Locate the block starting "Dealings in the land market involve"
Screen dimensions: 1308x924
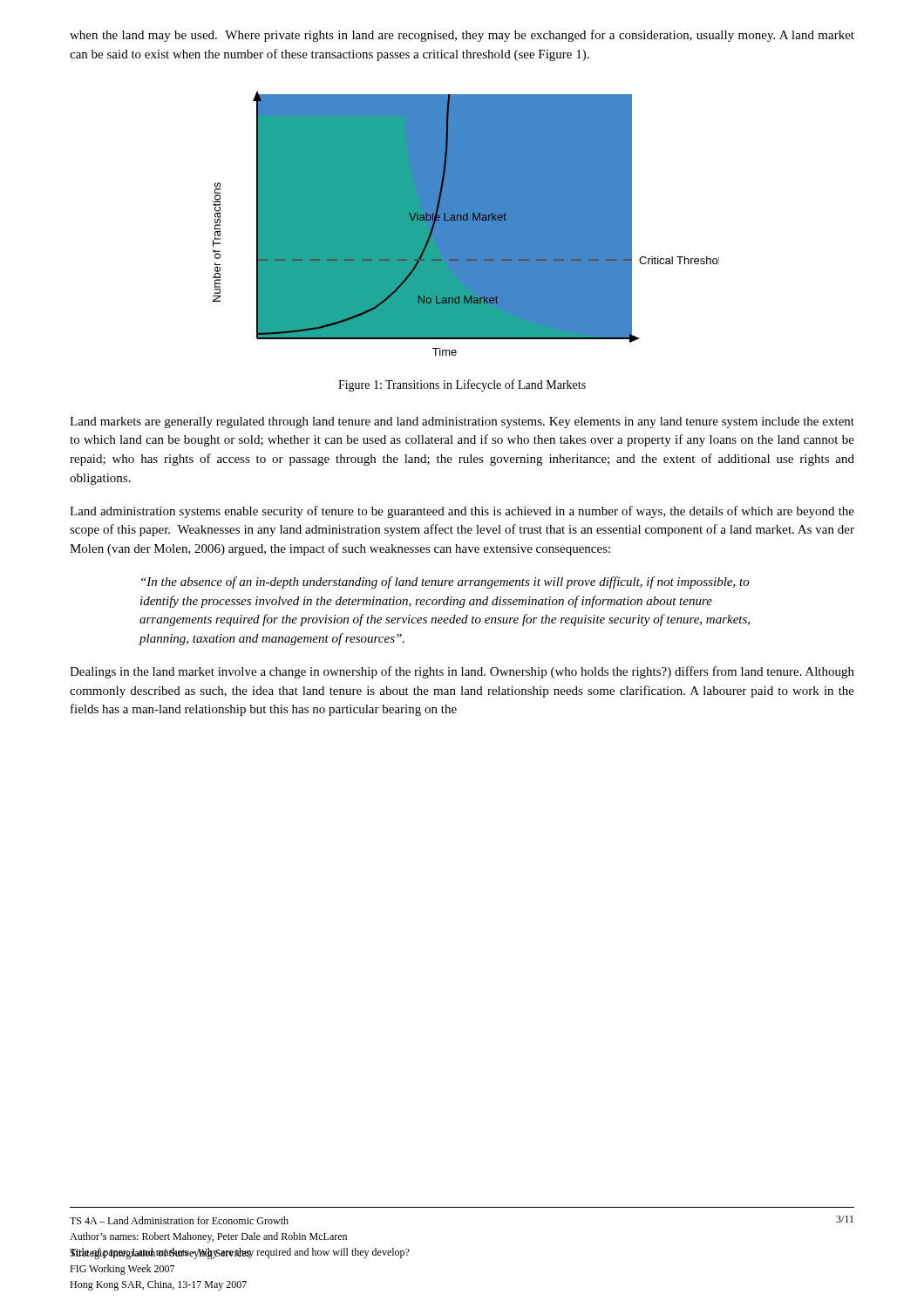(462, 690)
